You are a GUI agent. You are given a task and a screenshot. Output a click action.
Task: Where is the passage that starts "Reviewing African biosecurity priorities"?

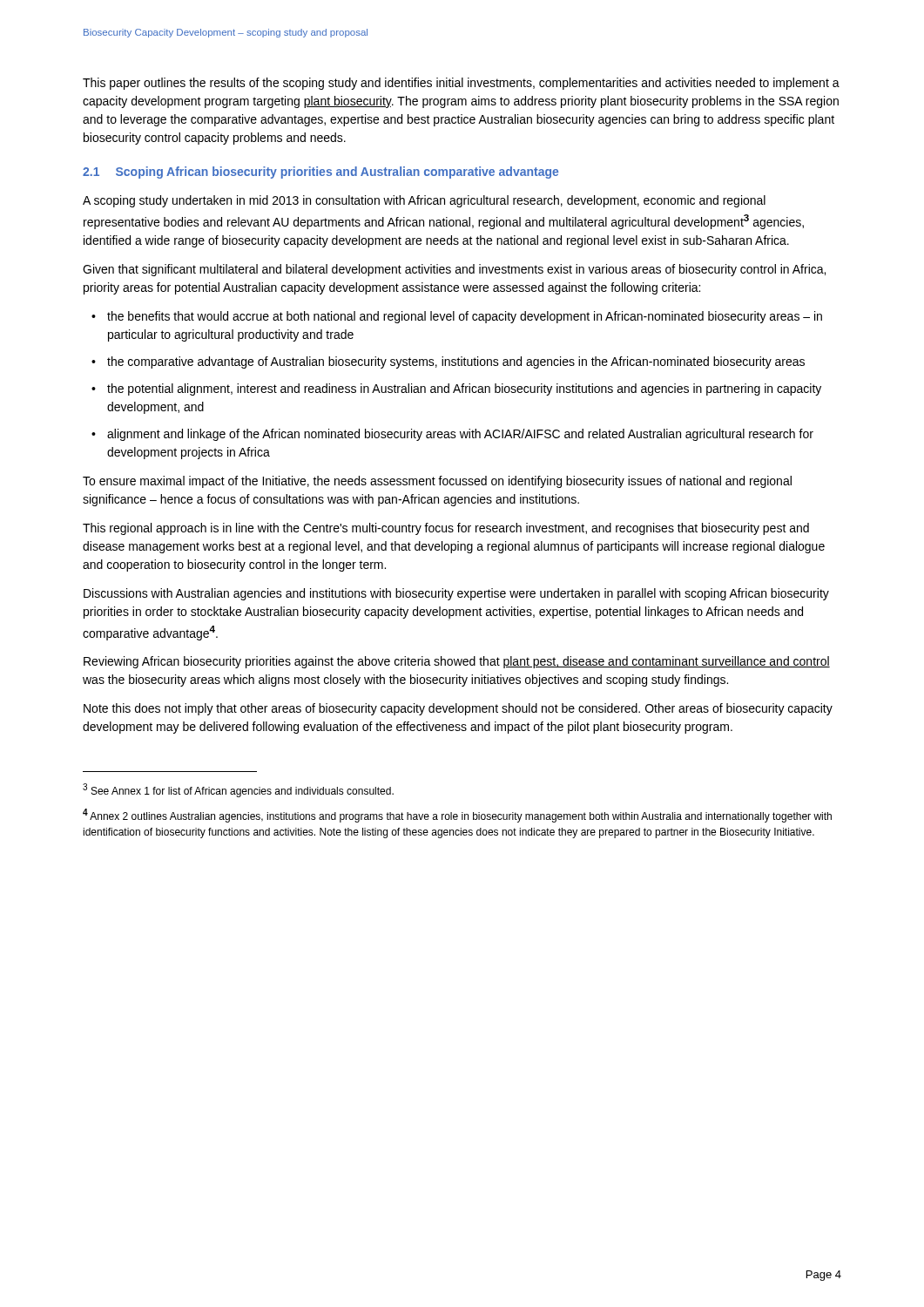click(462, 671)
